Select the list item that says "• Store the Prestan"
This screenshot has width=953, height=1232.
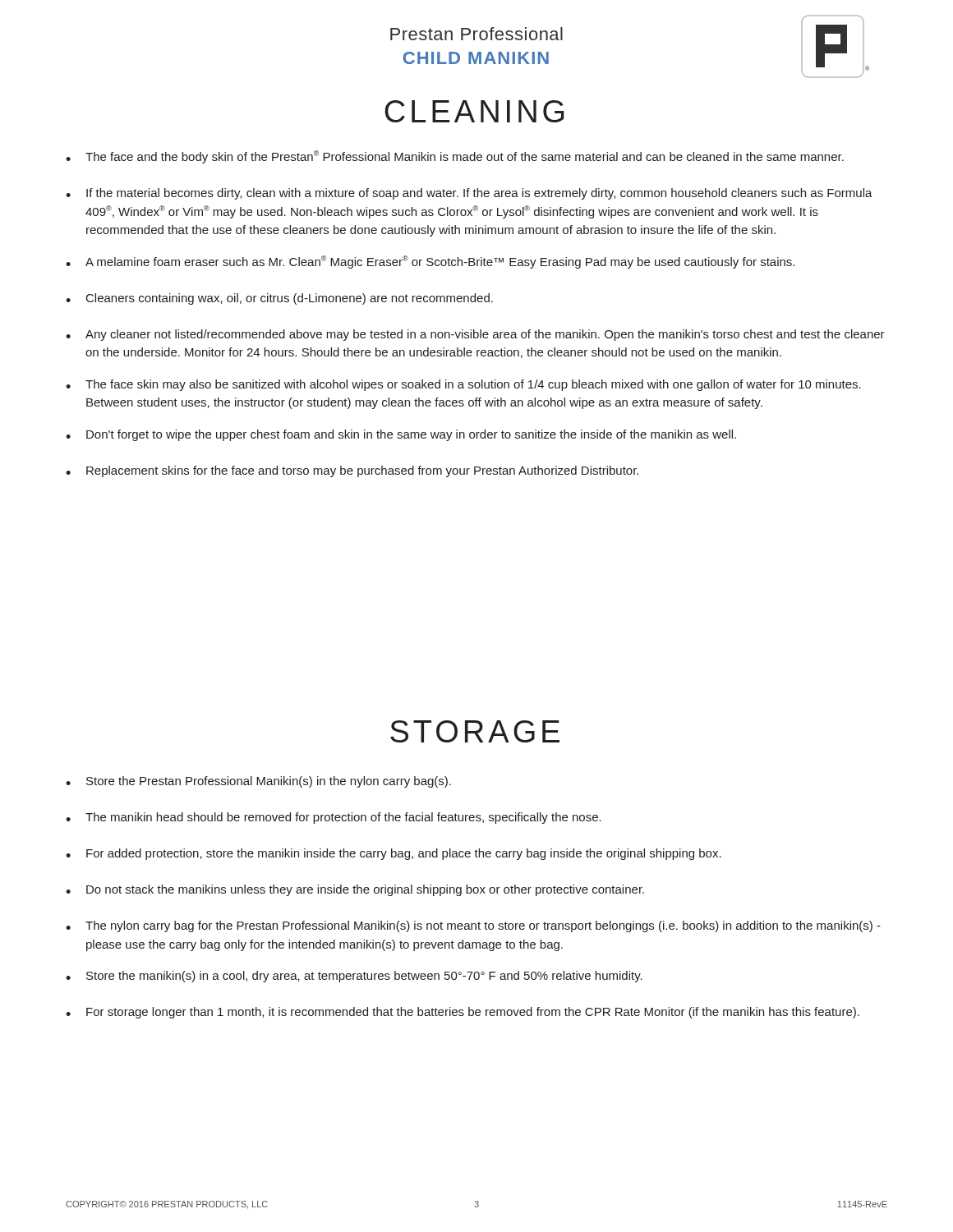258,782
